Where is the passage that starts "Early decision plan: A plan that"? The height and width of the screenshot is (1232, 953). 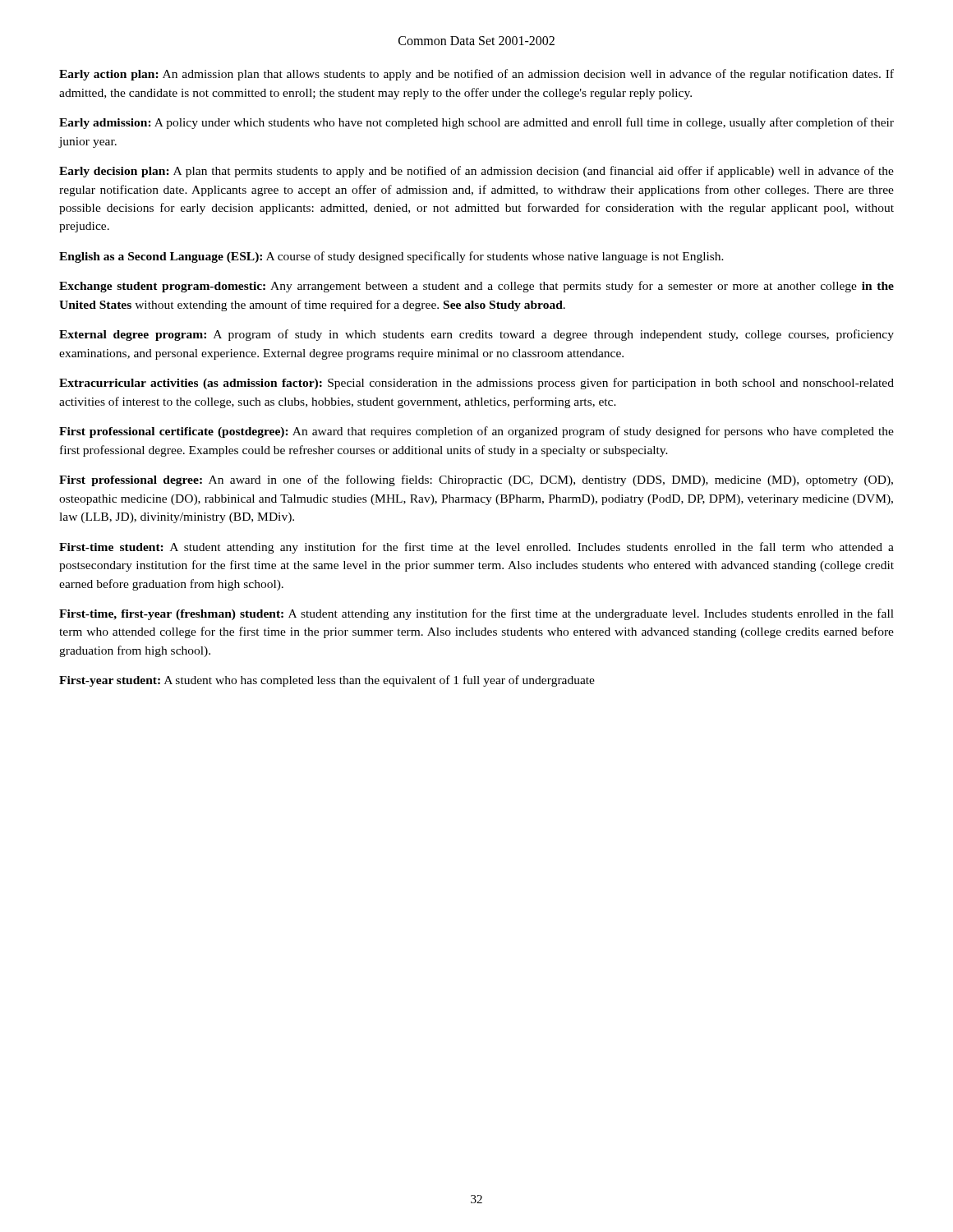tap(476, 198)
